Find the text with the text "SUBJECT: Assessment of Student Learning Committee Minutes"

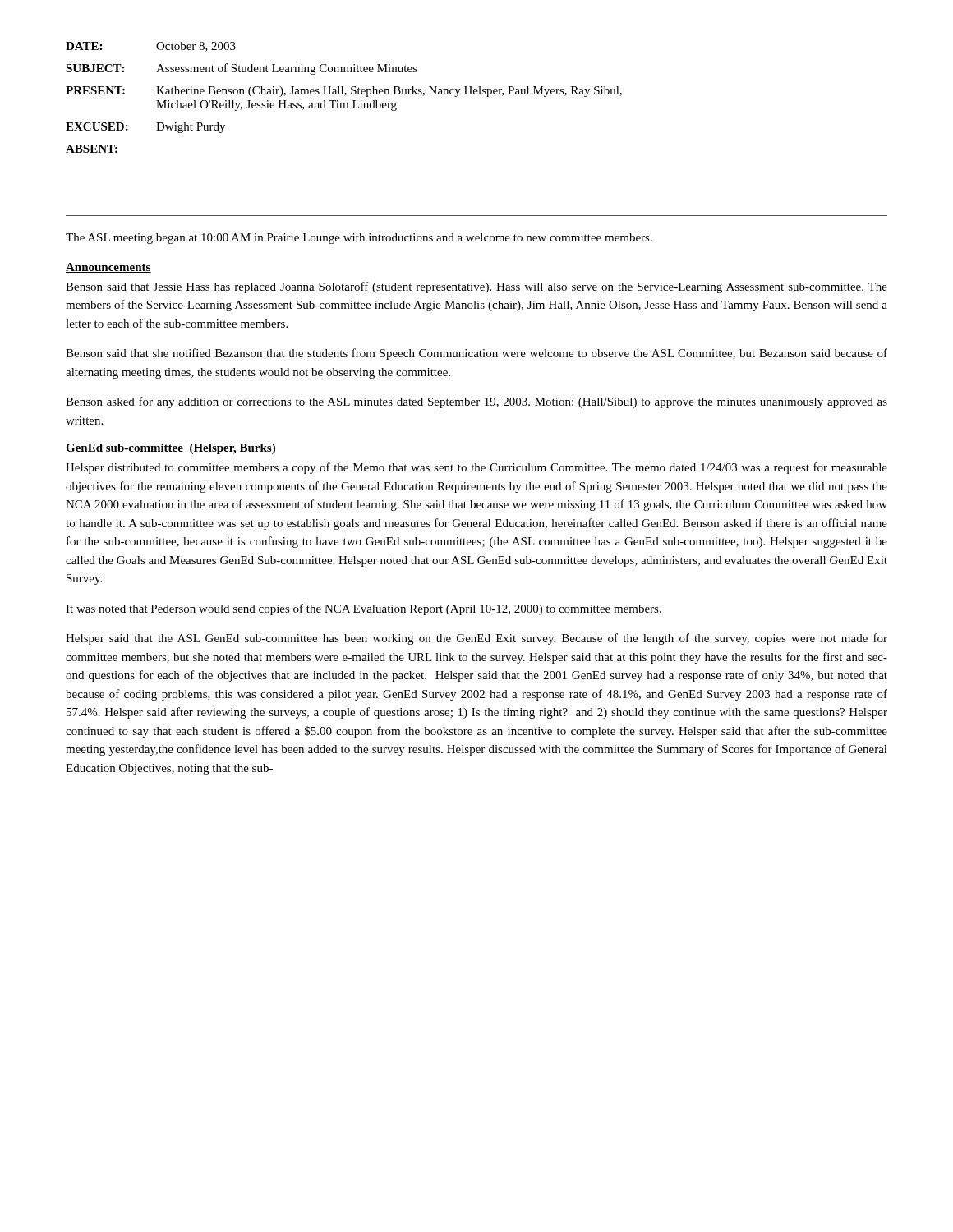[242, 69]
